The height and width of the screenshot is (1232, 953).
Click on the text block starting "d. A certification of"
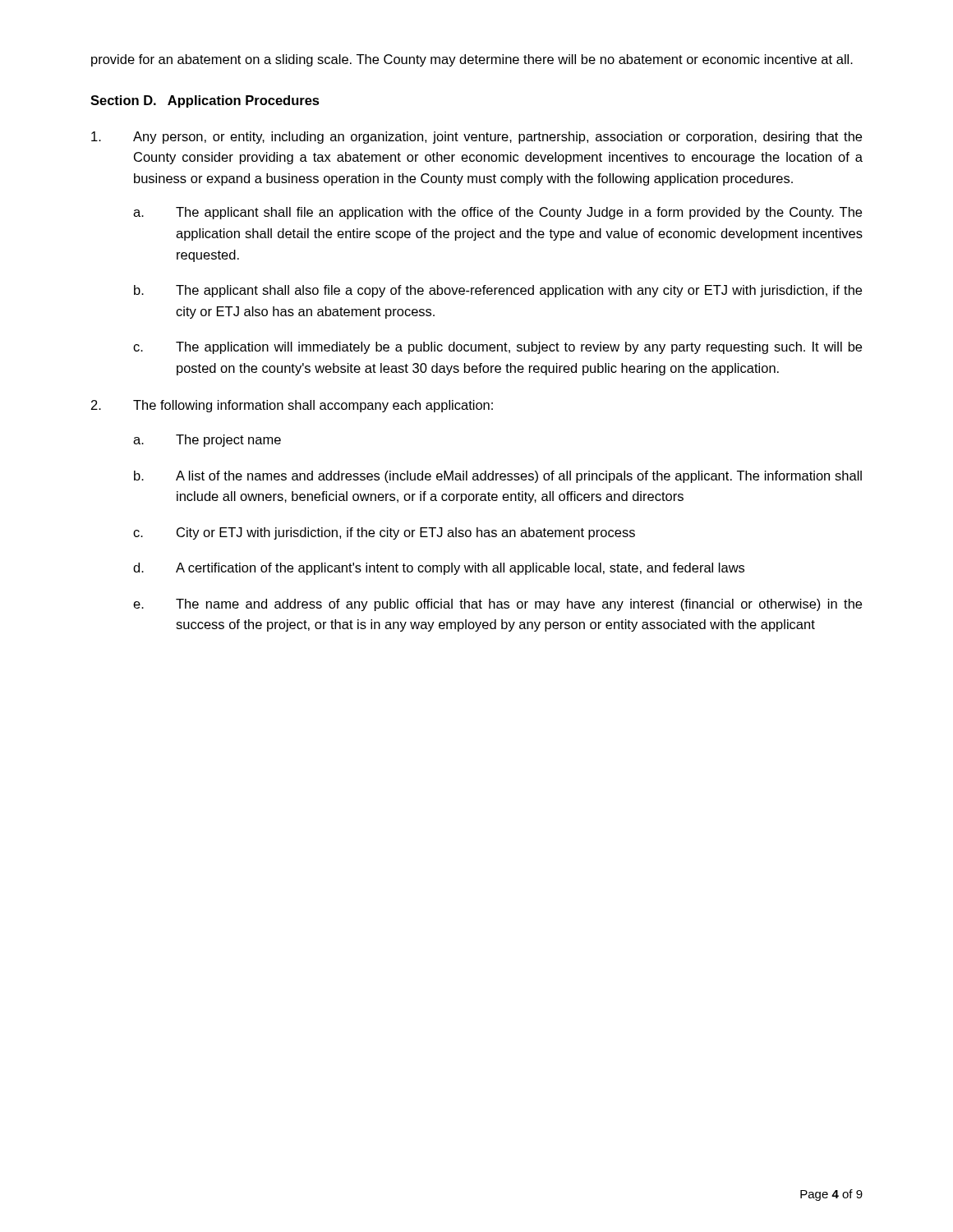(498, 568)
